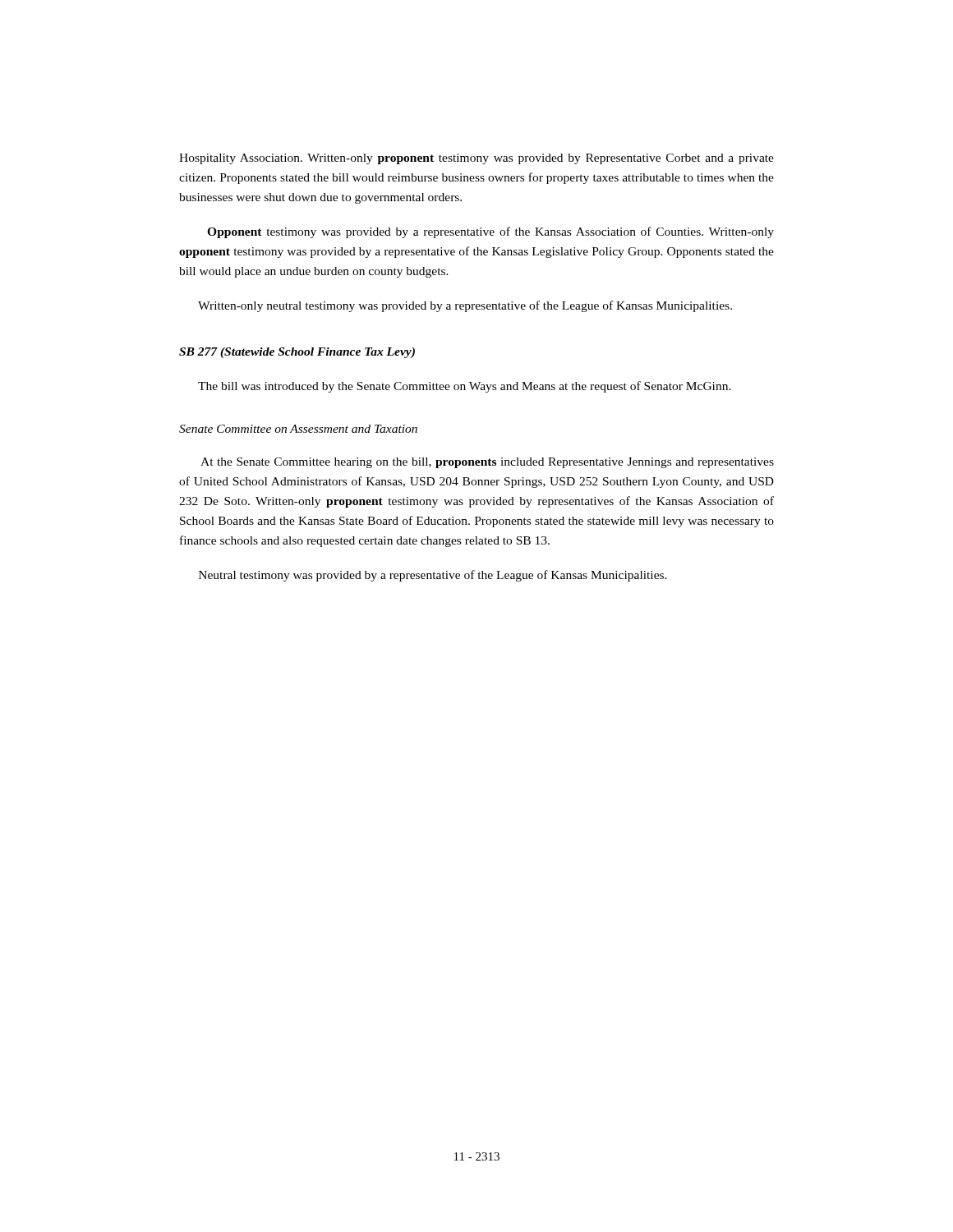Locate the section header that opens with "SB 277 (Statewide"

[x=297, y=351]
